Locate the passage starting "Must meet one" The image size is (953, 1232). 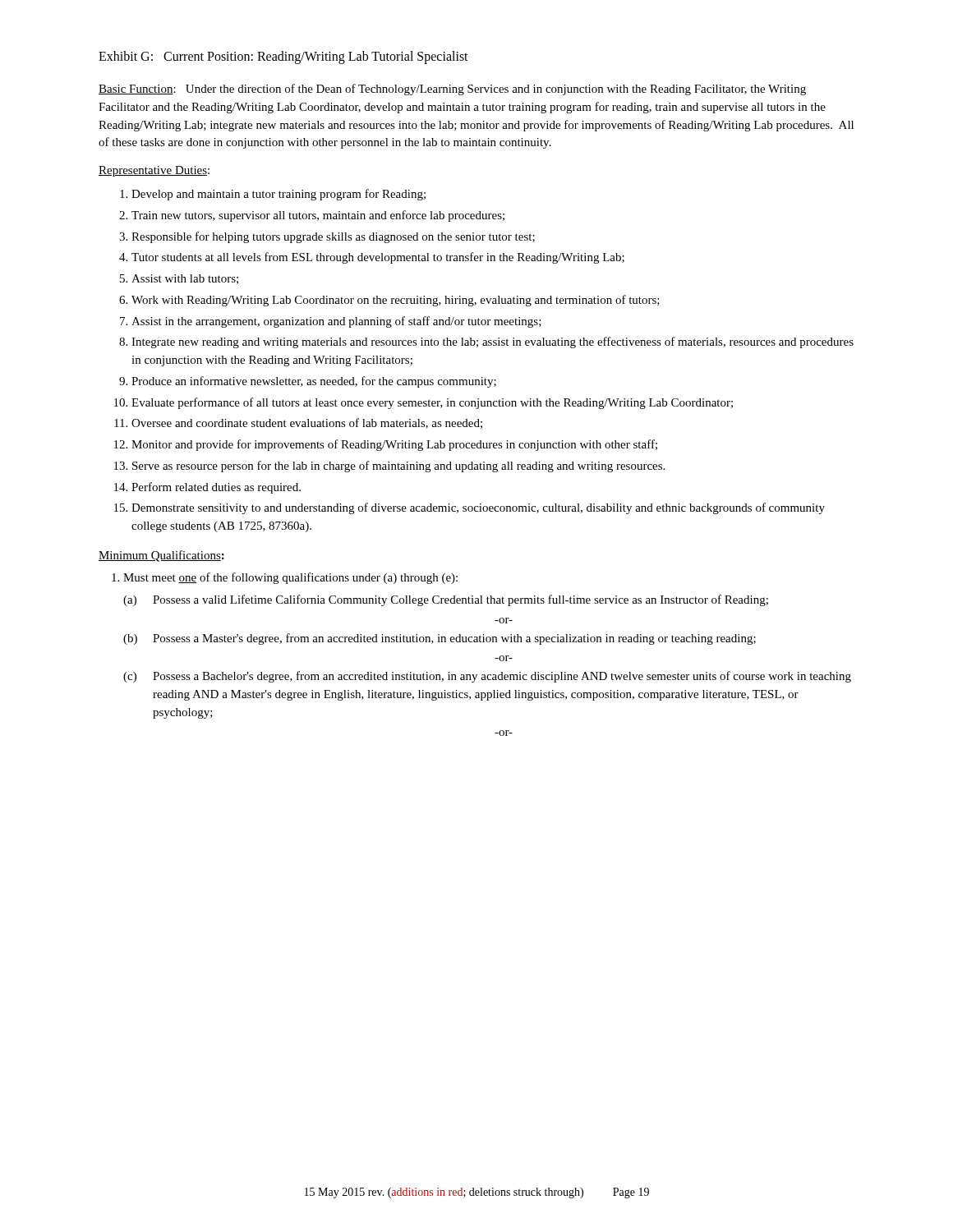489,655
